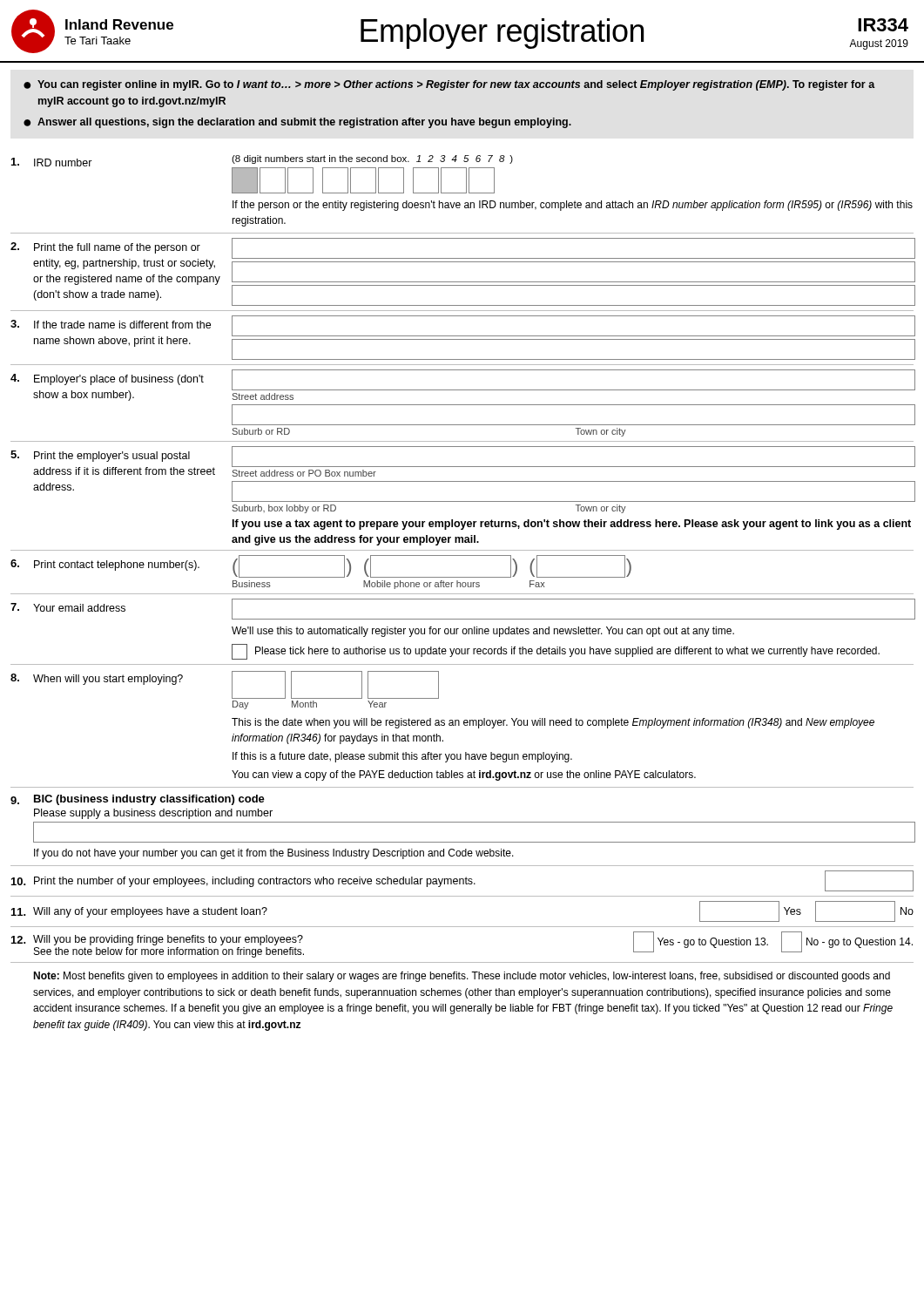Where is the passage that starts "IRD number (8 digit"?
This screenshot has height=1307, width=924.
click(462, 190)
